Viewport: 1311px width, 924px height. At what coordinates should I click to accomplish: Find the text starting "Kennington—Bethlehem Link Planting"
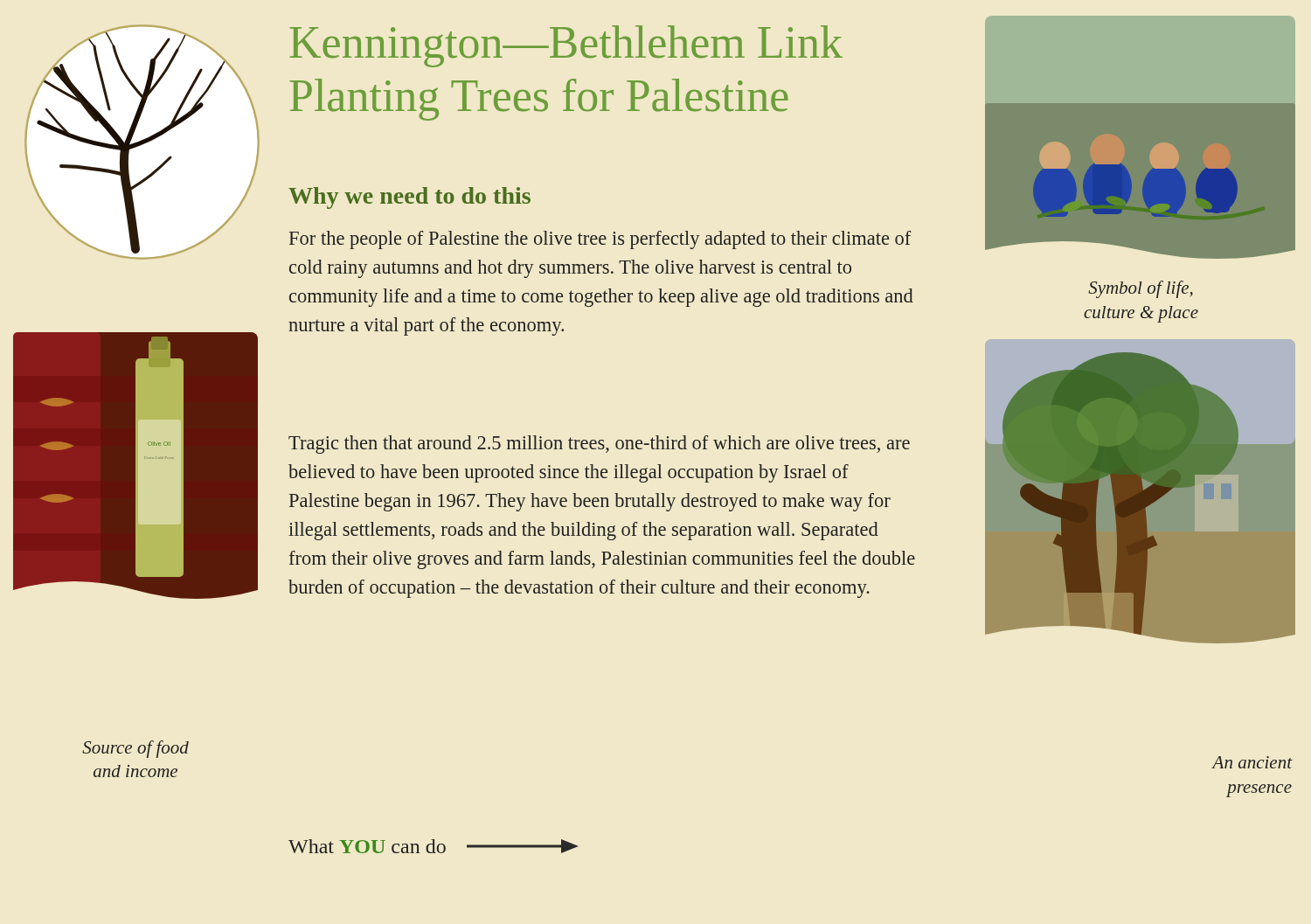pyautogui.click(x=647, y=69)
